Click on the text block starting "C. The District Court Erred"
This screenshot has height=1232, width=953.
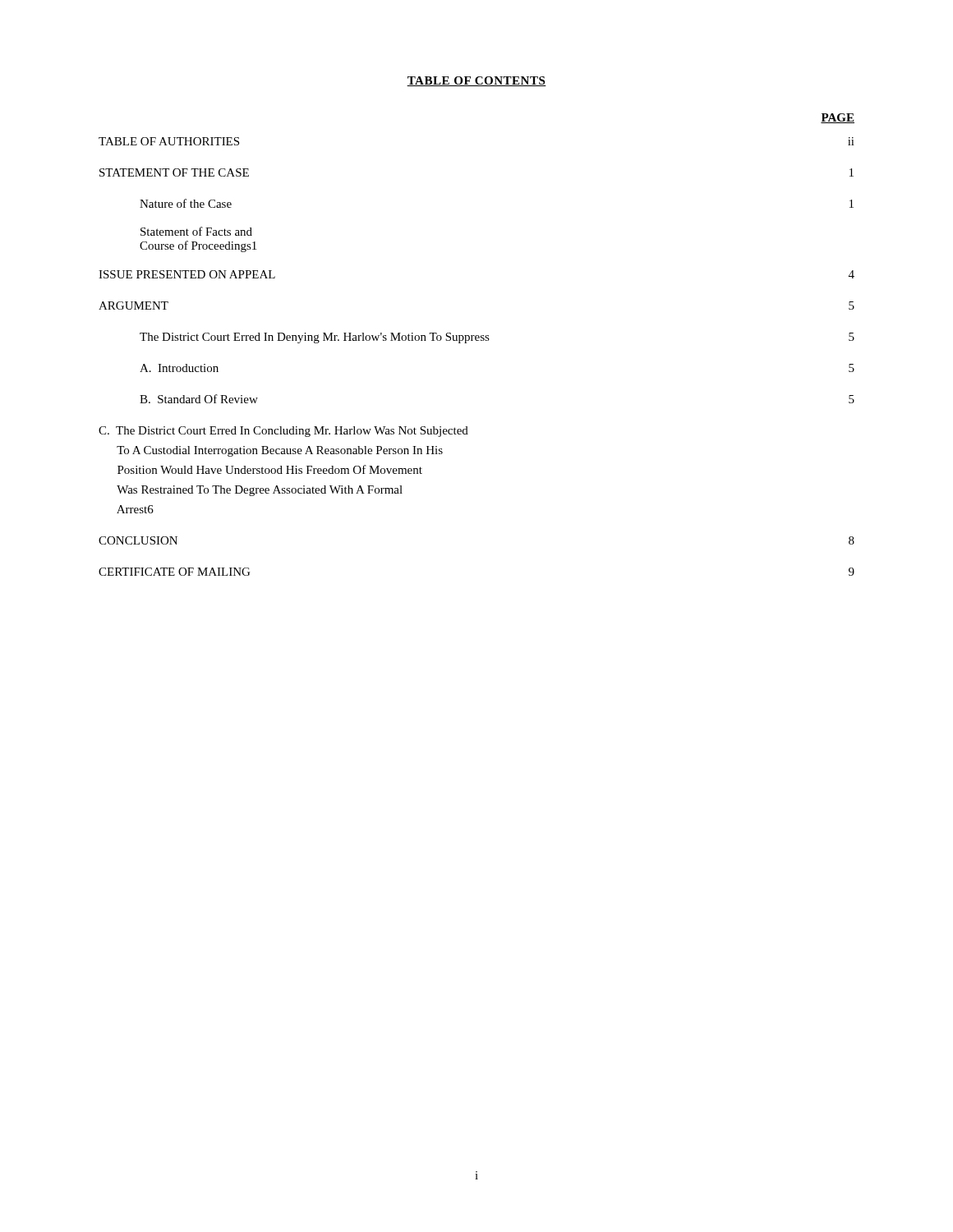click(x=283, y=432)
